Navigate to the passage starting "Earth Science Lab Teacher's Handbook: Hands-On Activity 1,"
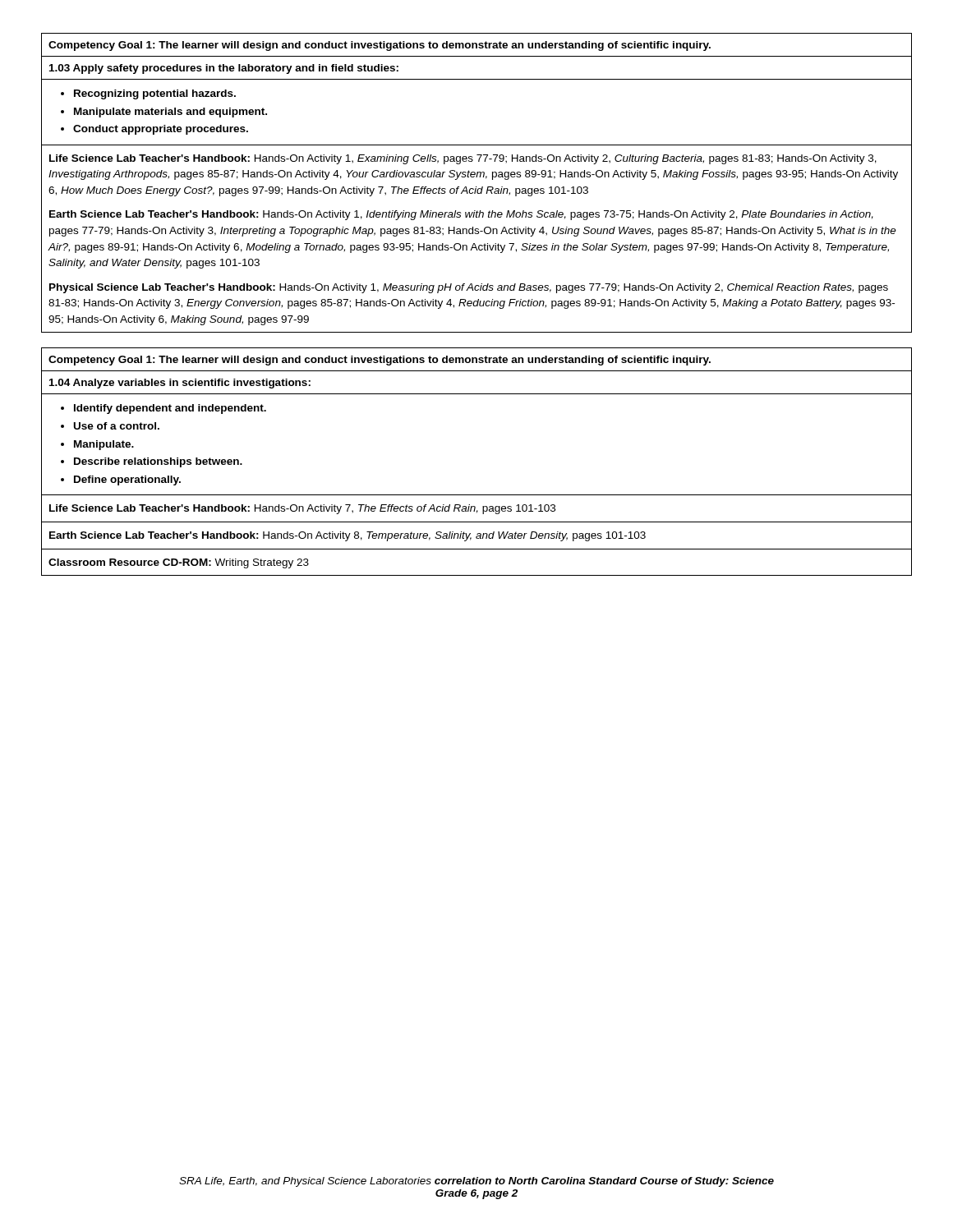 click(x=472, y=238)
